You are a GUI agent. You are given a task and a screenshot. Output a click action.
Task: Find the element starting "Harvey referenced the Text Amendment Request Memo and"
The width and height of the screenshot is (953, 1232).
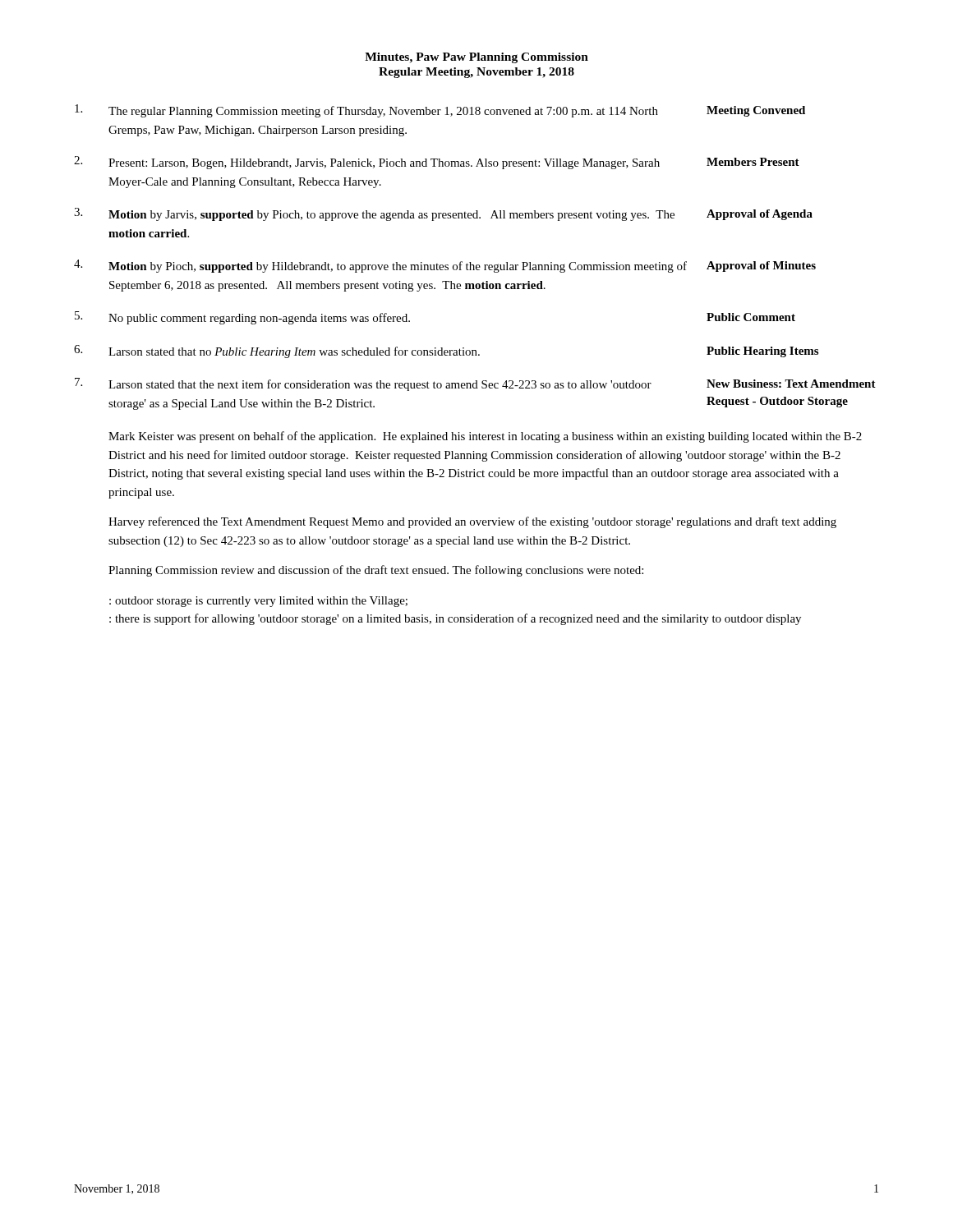473,531
